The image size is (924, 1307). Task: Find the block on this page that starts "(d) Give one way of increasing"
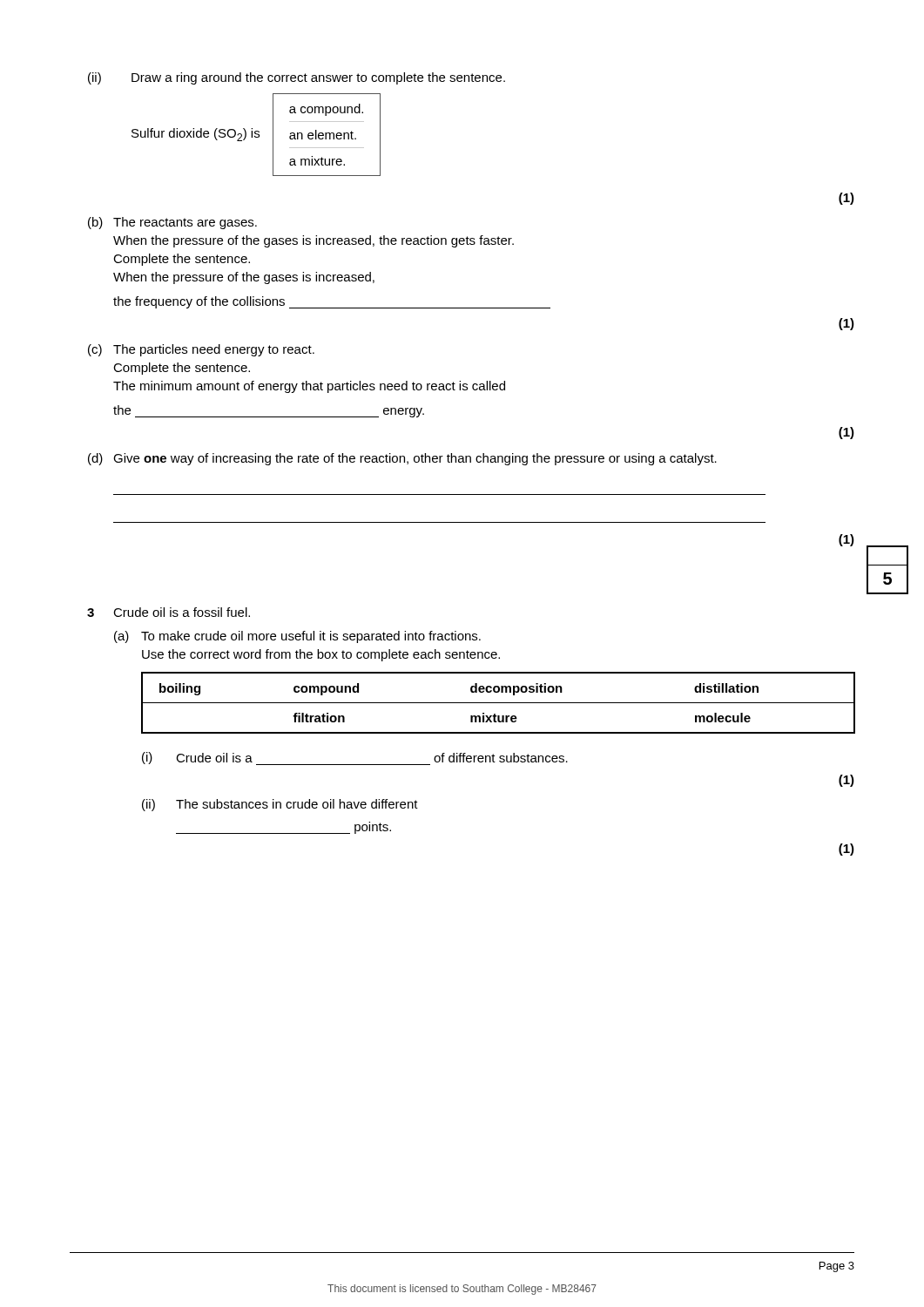click(x=471, y=489)
